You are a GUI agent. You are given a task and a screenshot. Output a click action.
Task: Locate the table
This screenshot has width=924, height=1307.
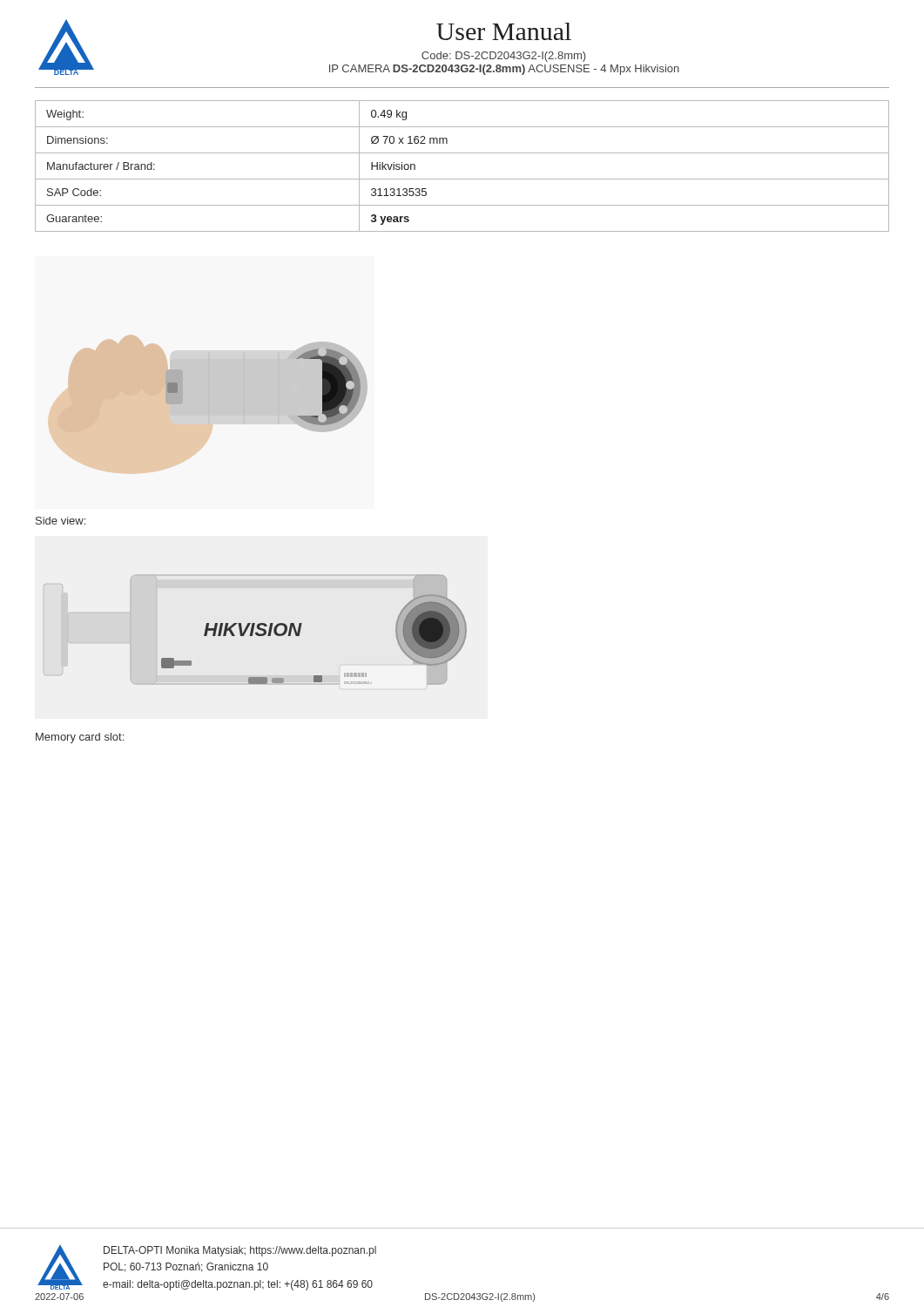(462, 166)
